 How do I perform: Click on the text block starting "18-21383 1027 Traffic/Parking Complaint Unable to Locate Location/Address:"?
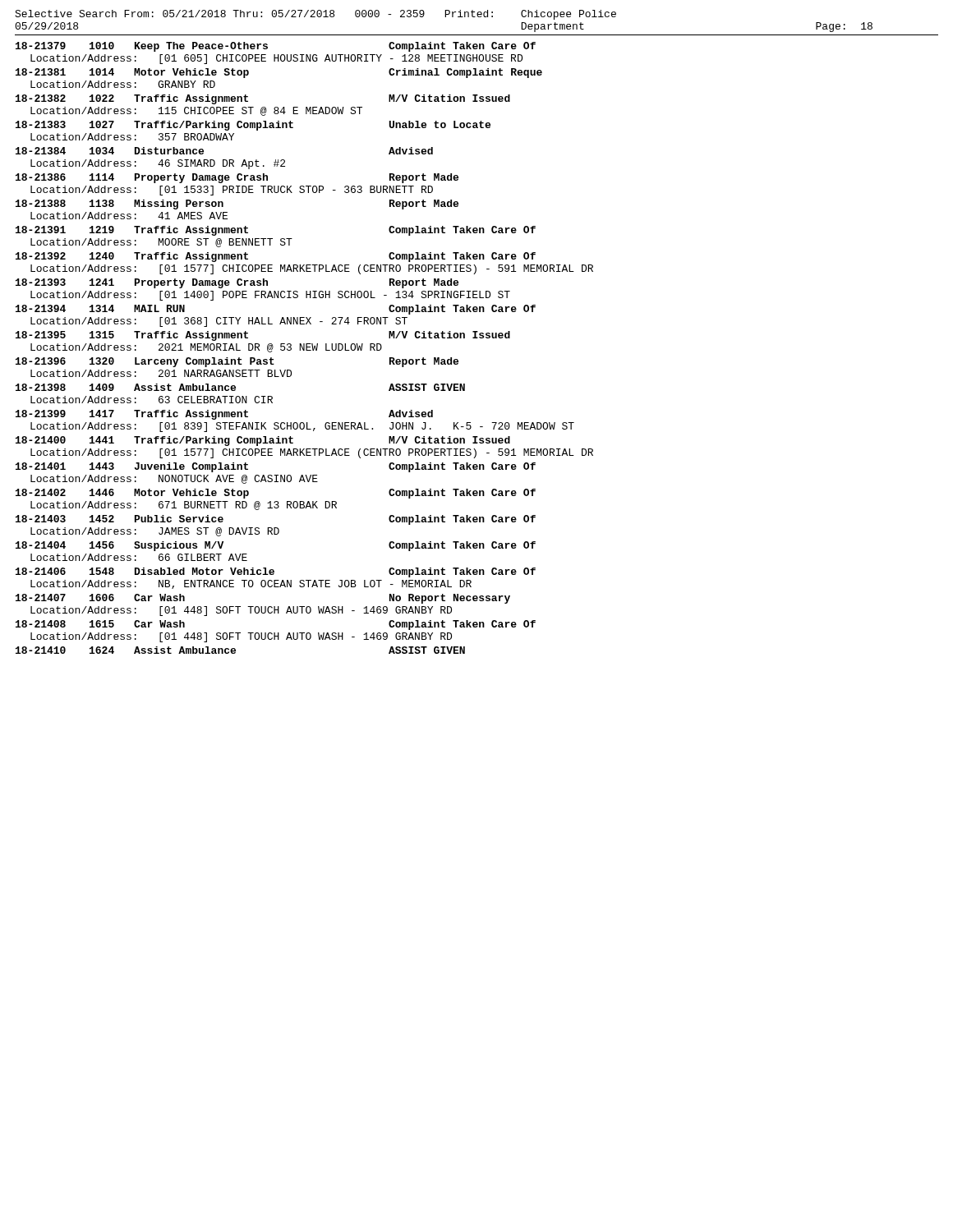pos(476,131)
